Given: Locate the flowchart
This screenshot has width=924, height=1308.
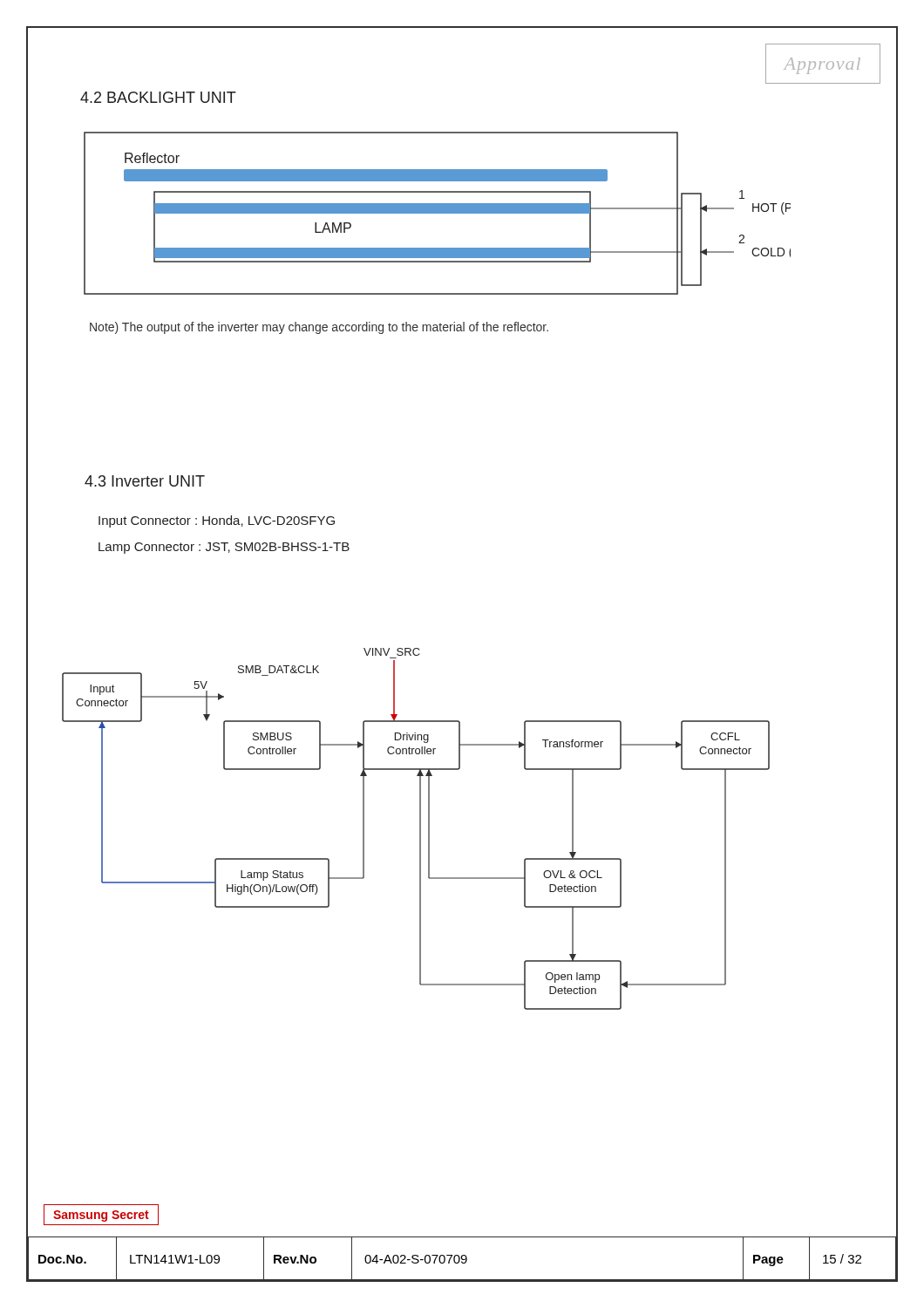Looking at the screenshot, I should (x=477, y=852).
